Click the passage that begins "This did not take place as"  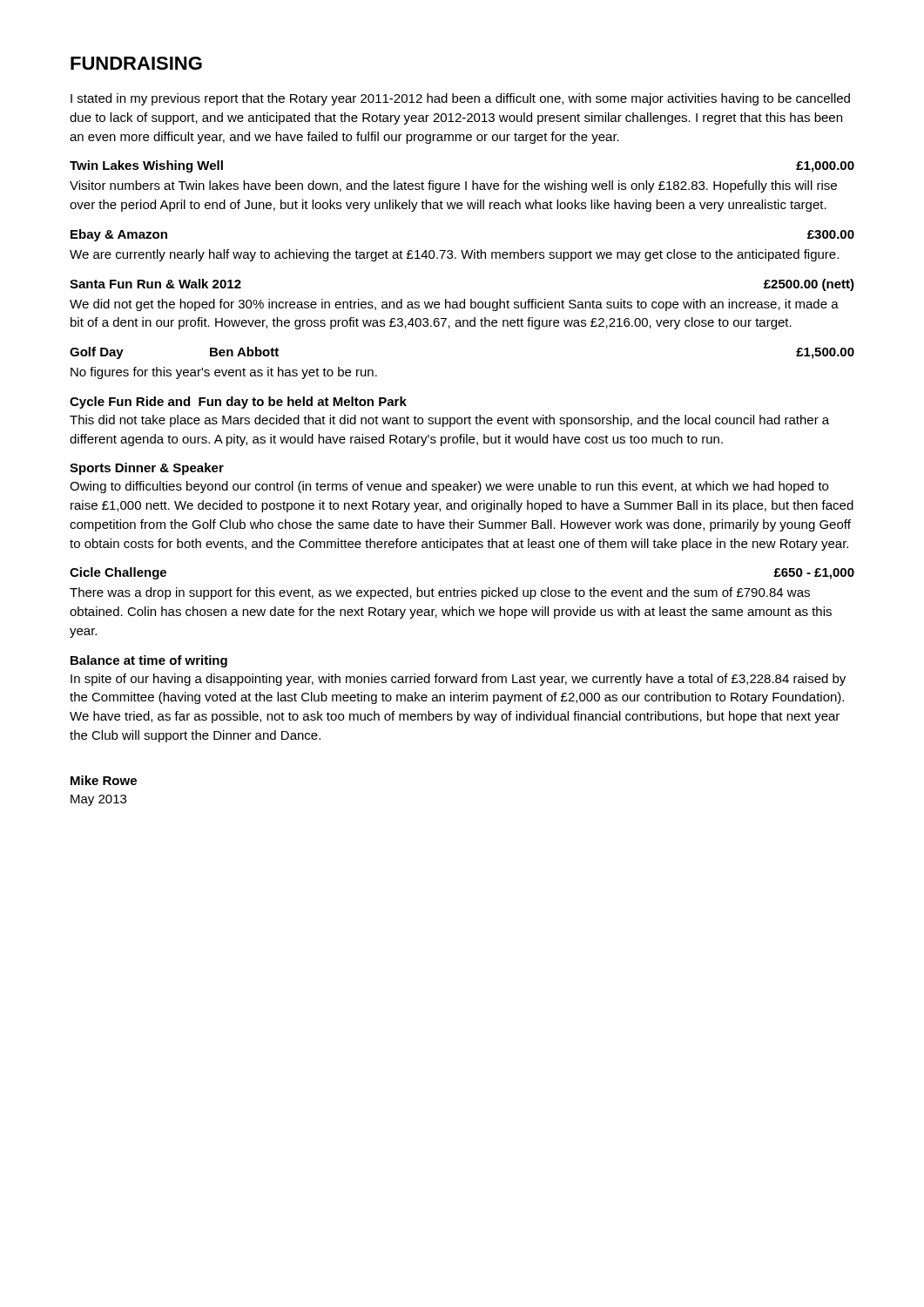[x=449, y=429]
